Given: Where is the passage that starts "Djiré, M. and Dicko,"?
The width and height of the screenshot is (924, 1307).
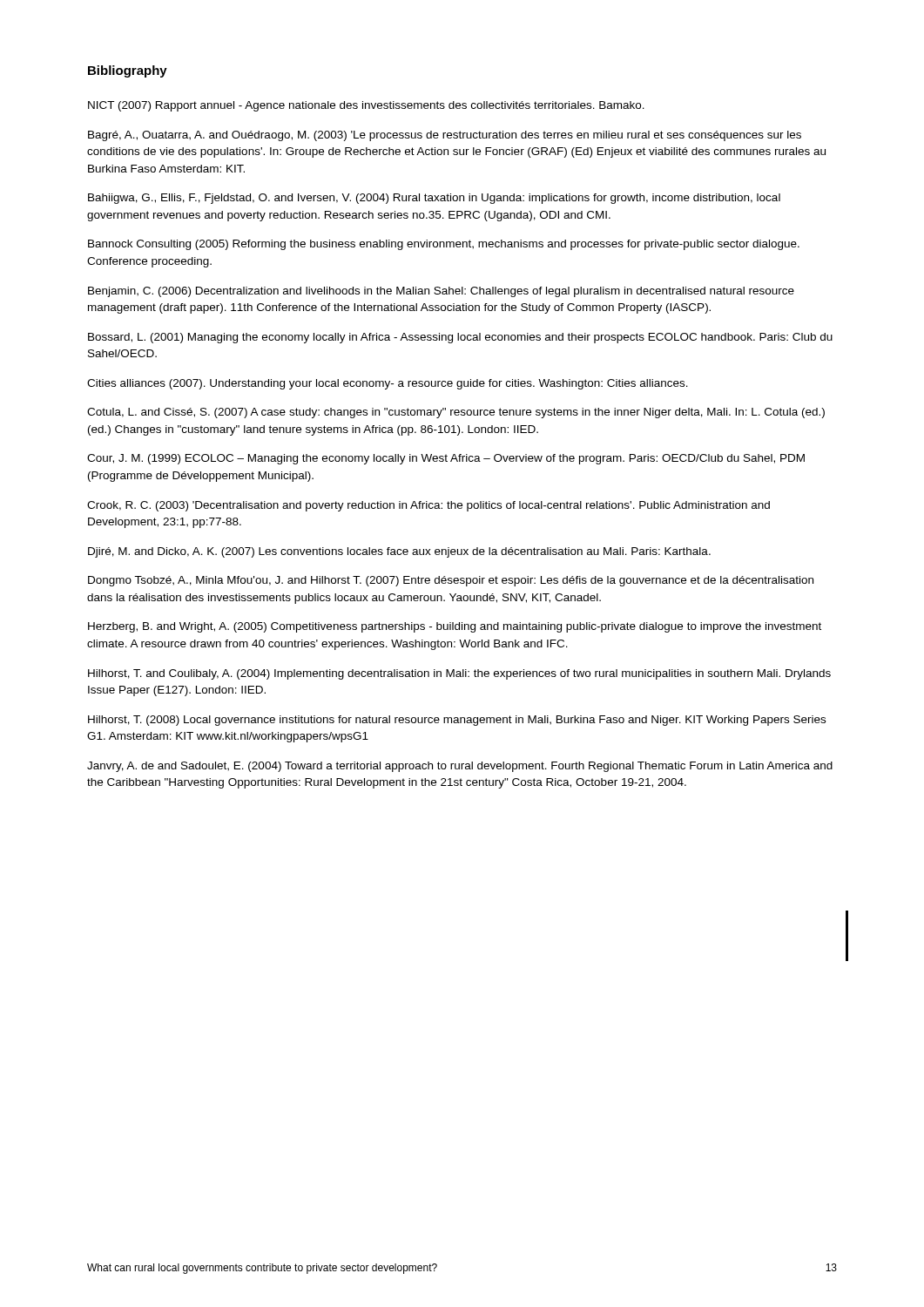Looking at the screenshot, I should pyautogui.click(x=399, y=551).
